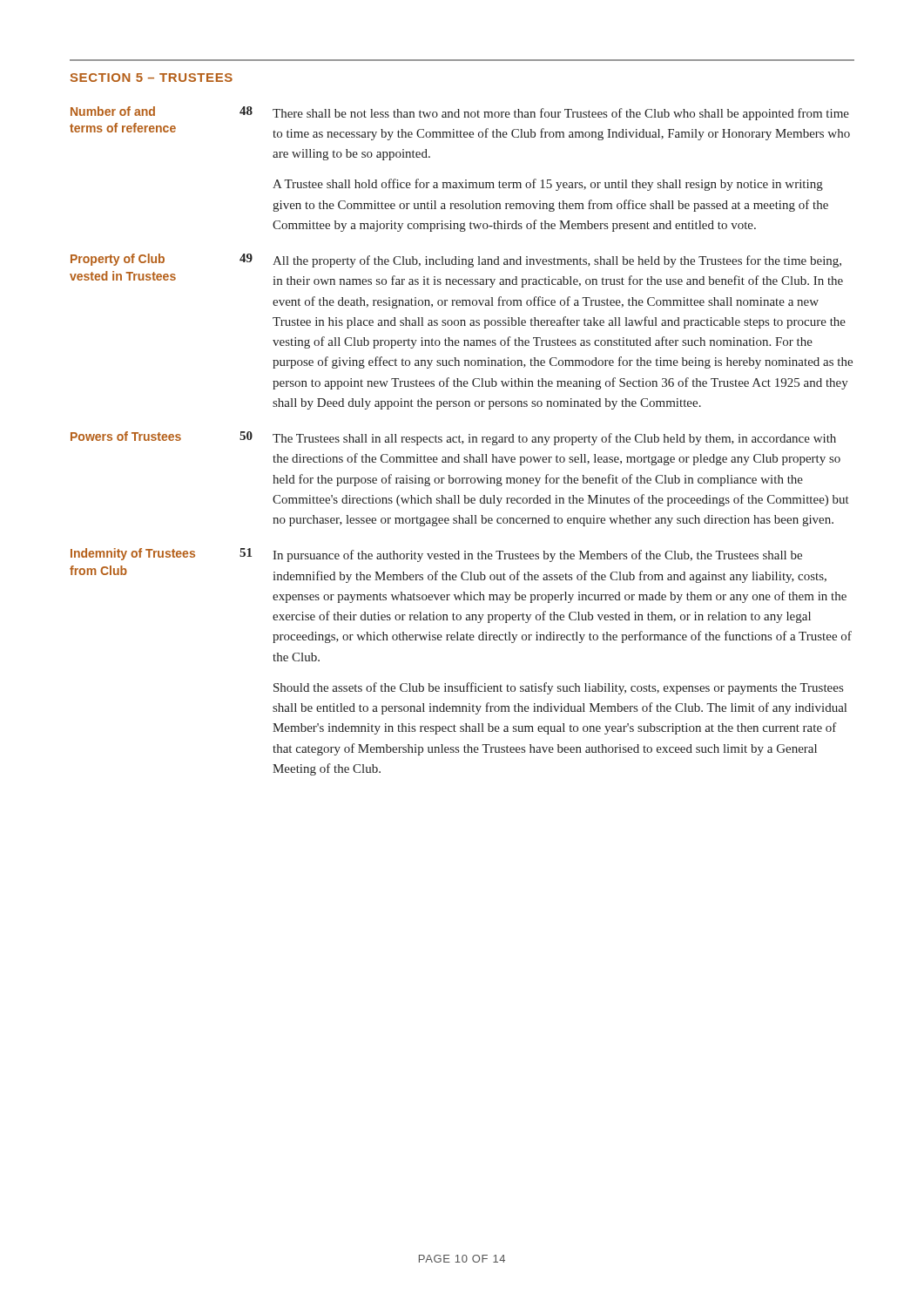Click on the element starting "There shall be not less"
This screenshot has height=1307, width=924.
561,114
